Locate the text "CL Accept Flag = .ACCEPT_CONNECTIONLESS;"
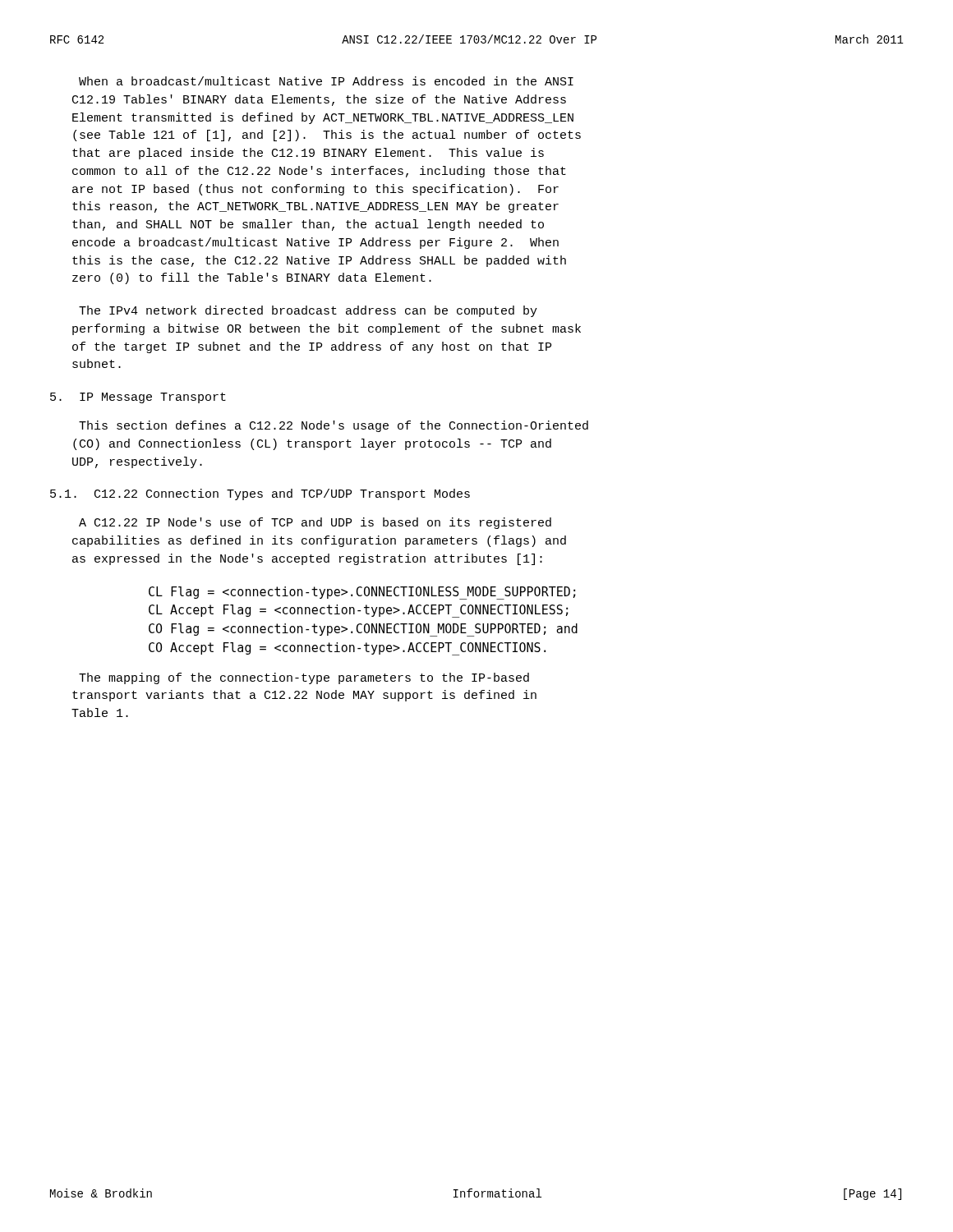 [359, 610]
